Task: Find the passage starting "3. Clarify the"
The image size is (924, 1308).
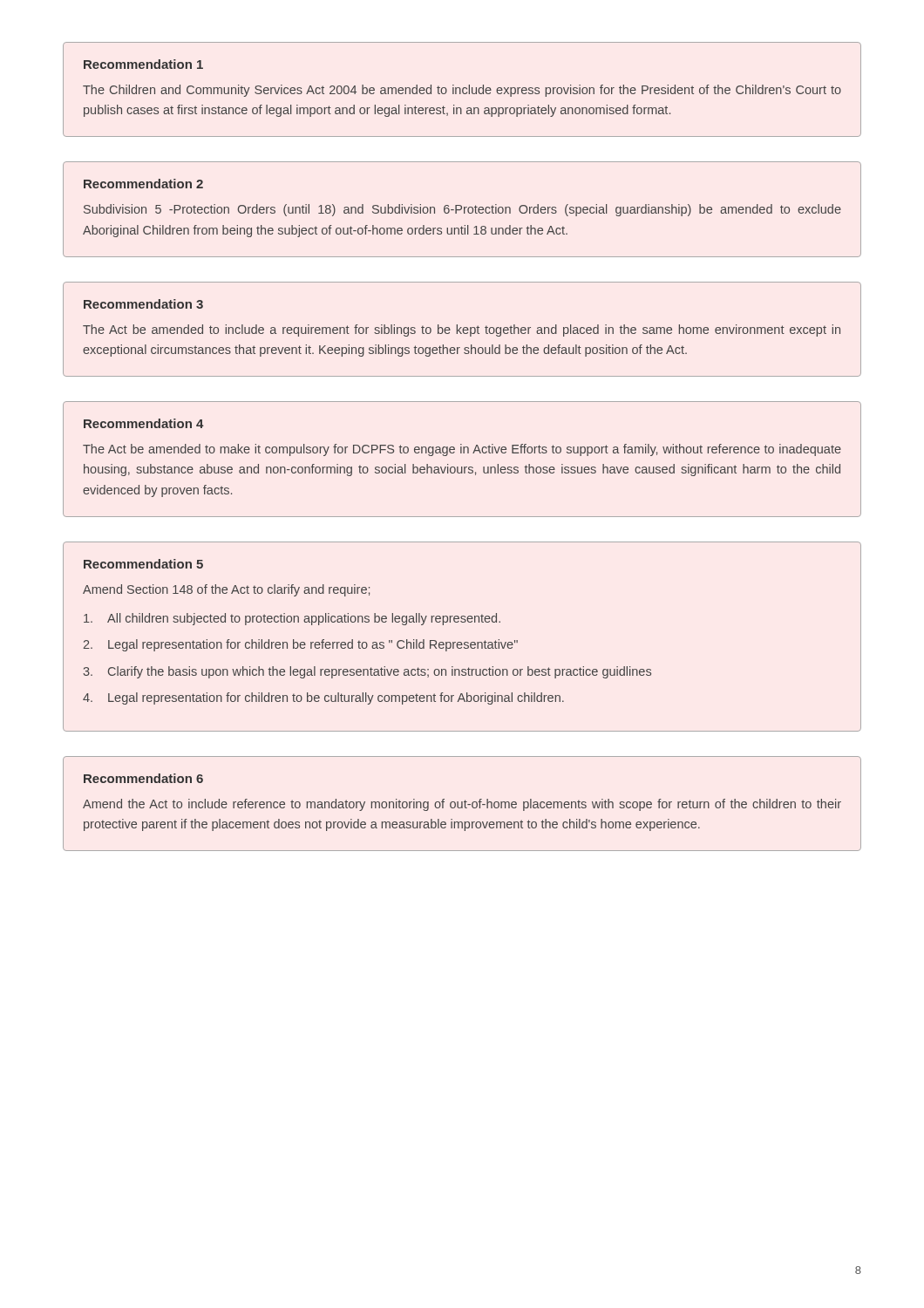Action: point(462,672)
